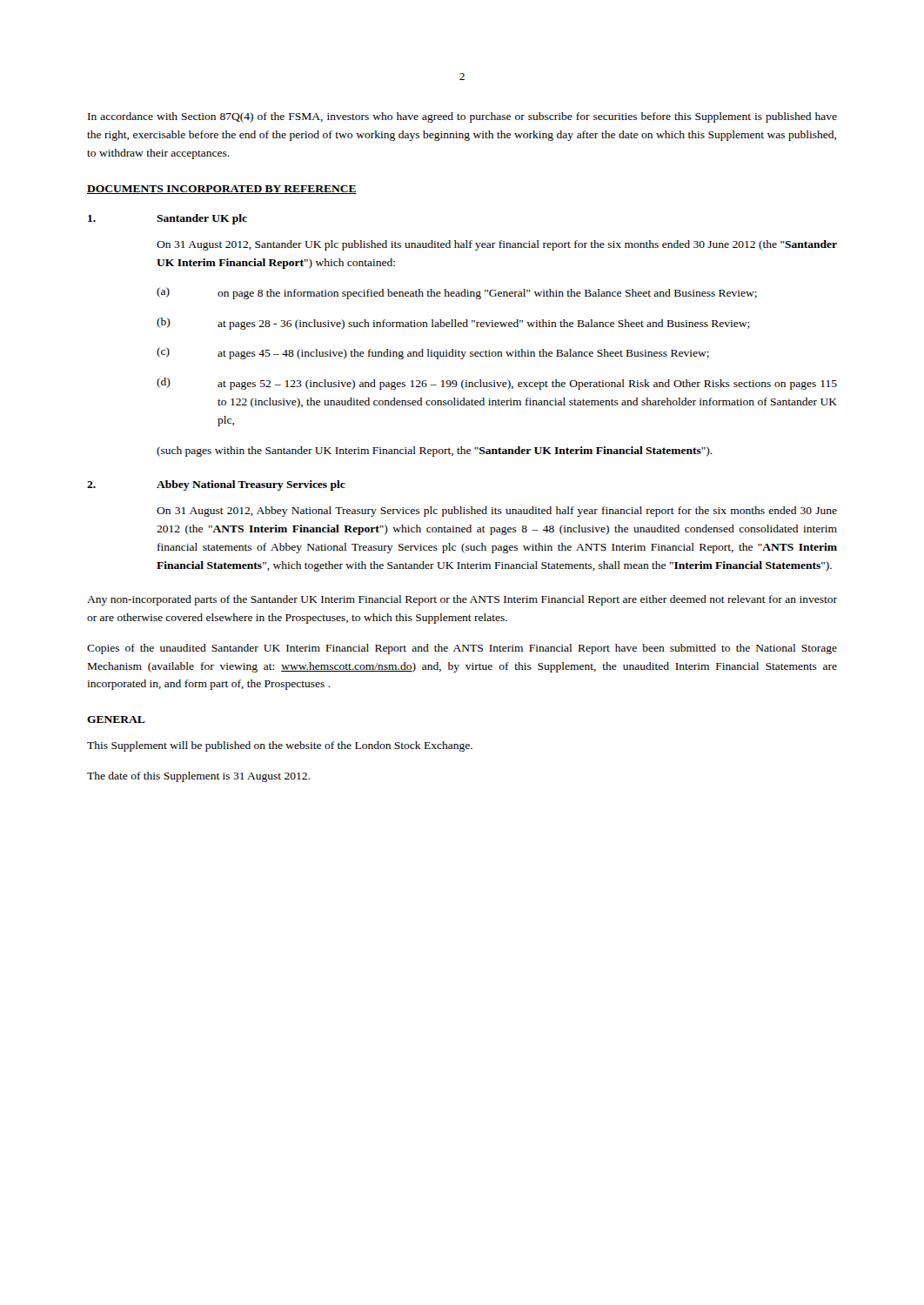Select the text starting "(such pages within the"
The width and height of the screenshot is (924, 1305).
435,450
